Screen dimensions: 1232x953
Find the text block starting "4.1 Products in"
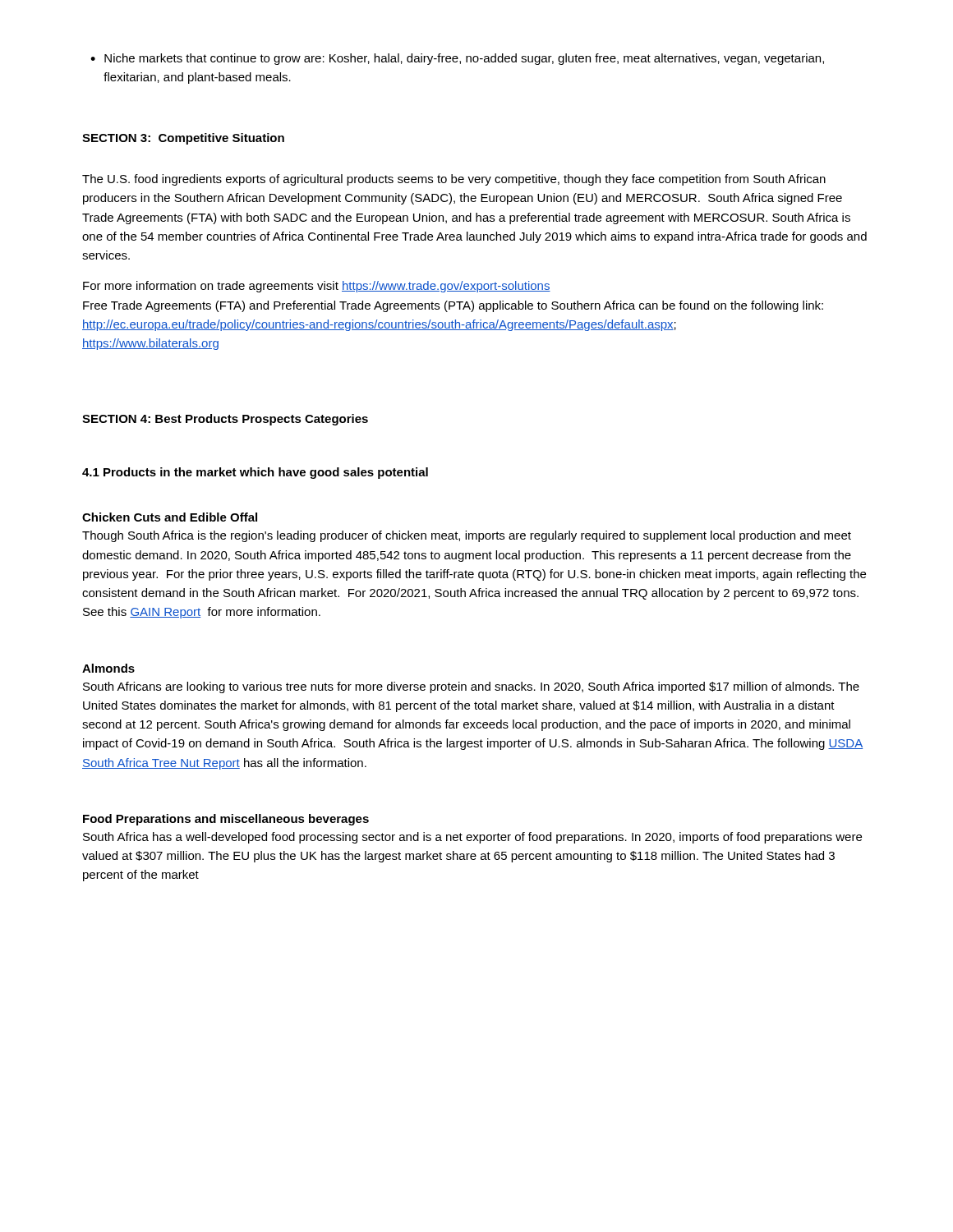click(255, 472)
